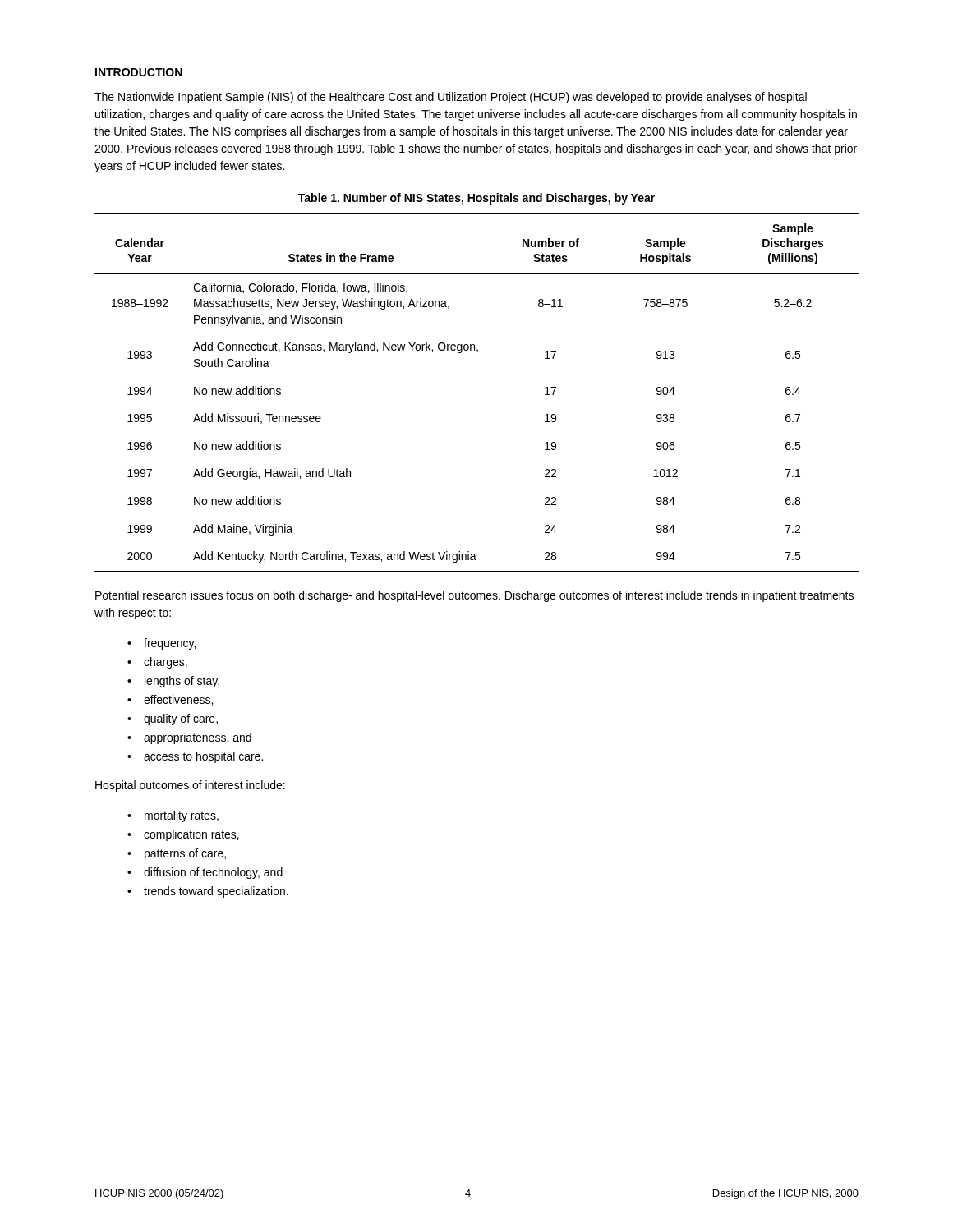Viewport: 953px width, 1232px height.
Task: Locate the element starting "Table 1. Number of NIS States,"
Action: (x=476, y=198)
